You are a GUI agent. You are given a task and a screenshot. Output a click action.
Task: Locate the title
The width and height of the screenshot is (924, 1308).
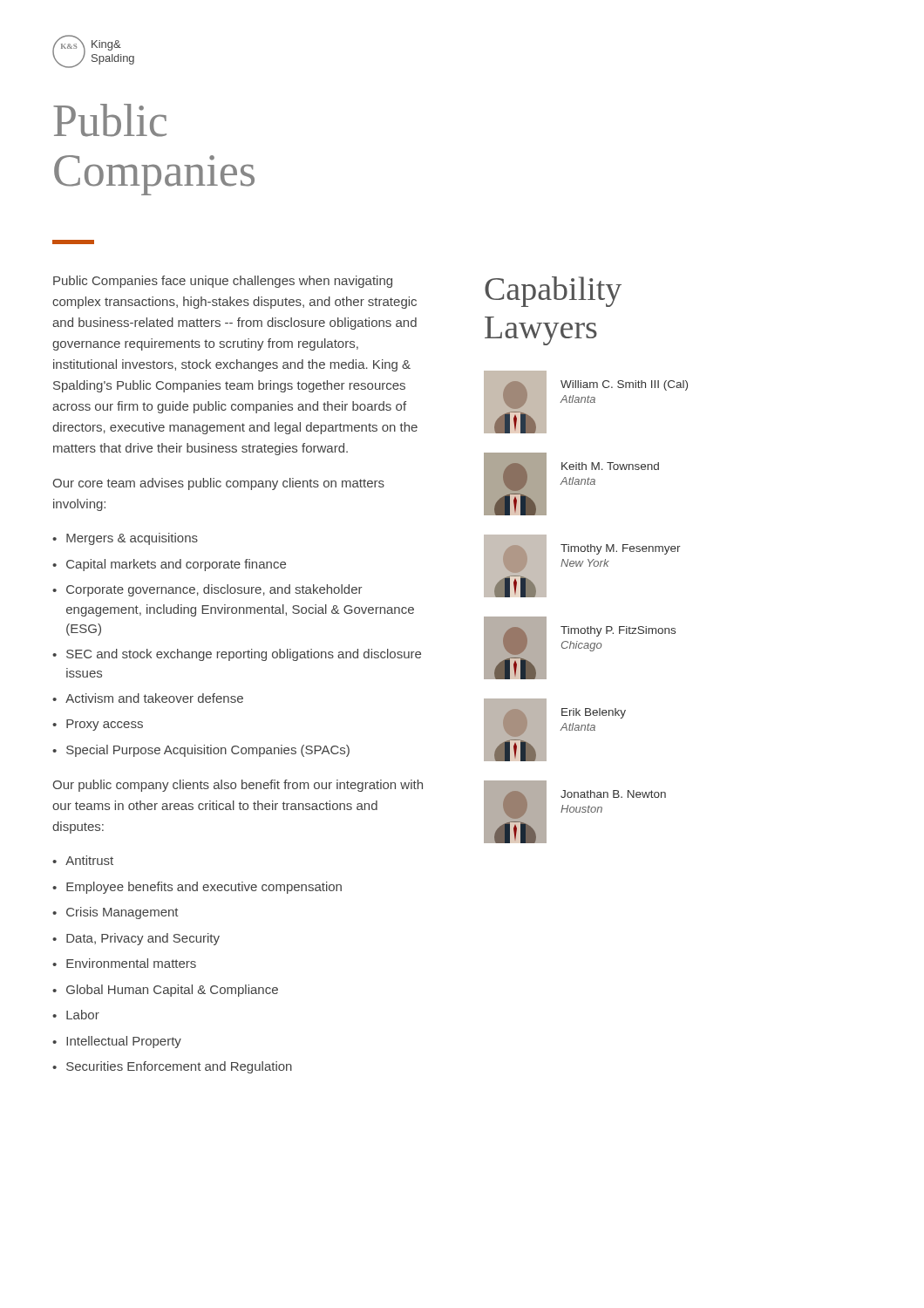tap(154, 146)
